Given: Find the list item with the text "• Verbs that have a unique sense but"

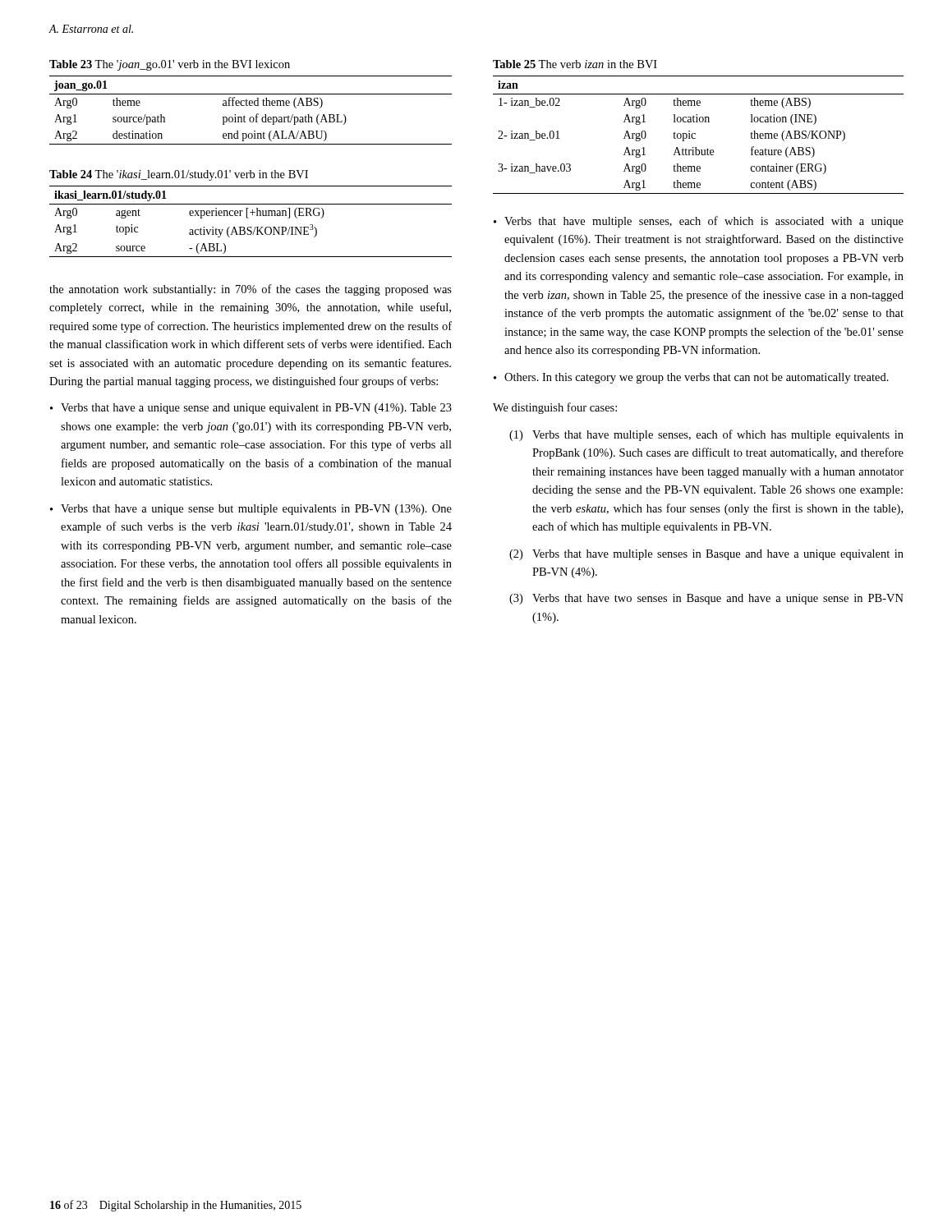Looking at the screenshot, I should point(251,564).
